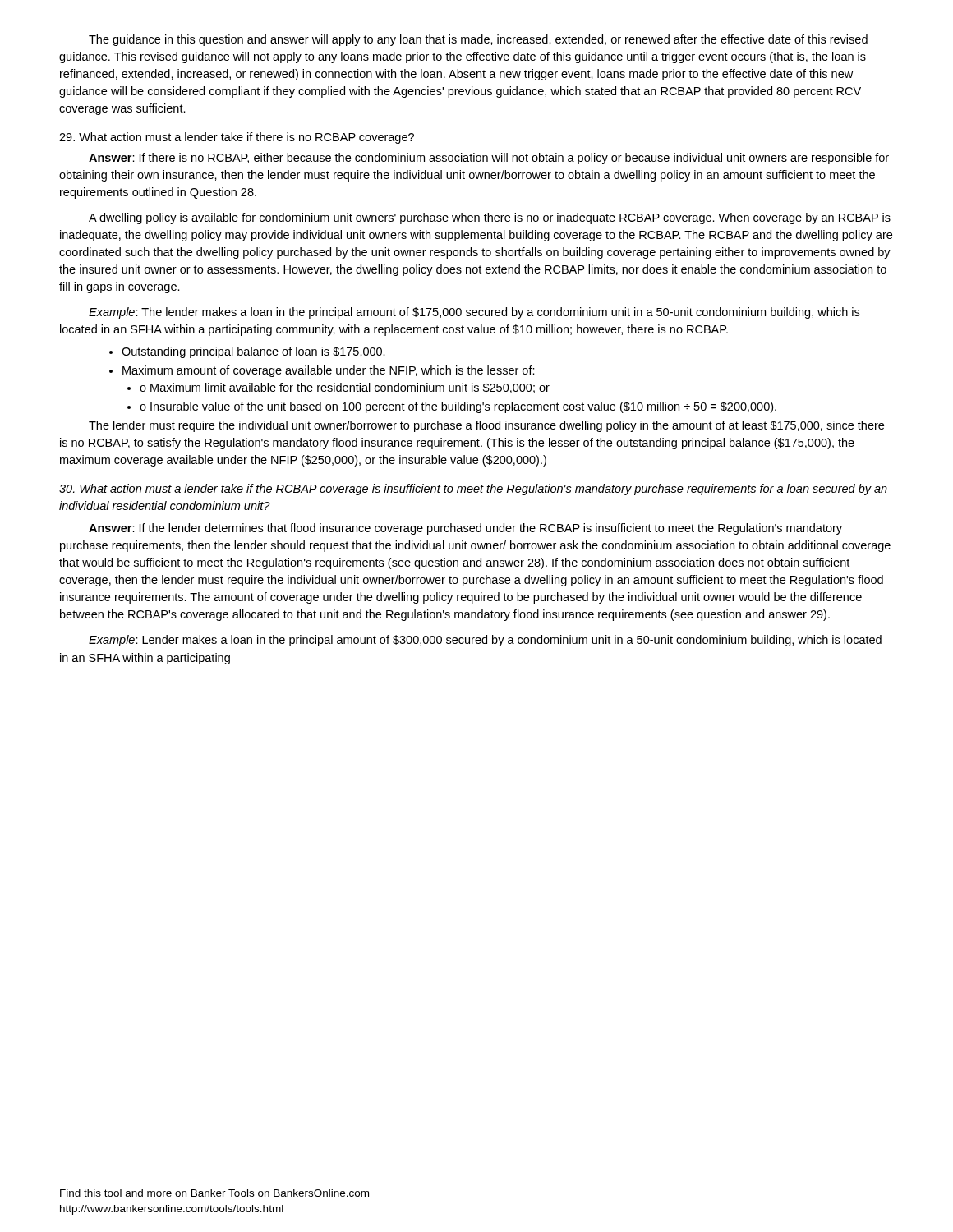
Task: Point to the region starting "Outstanding principal balance"
Action: (x=253, y=352)
